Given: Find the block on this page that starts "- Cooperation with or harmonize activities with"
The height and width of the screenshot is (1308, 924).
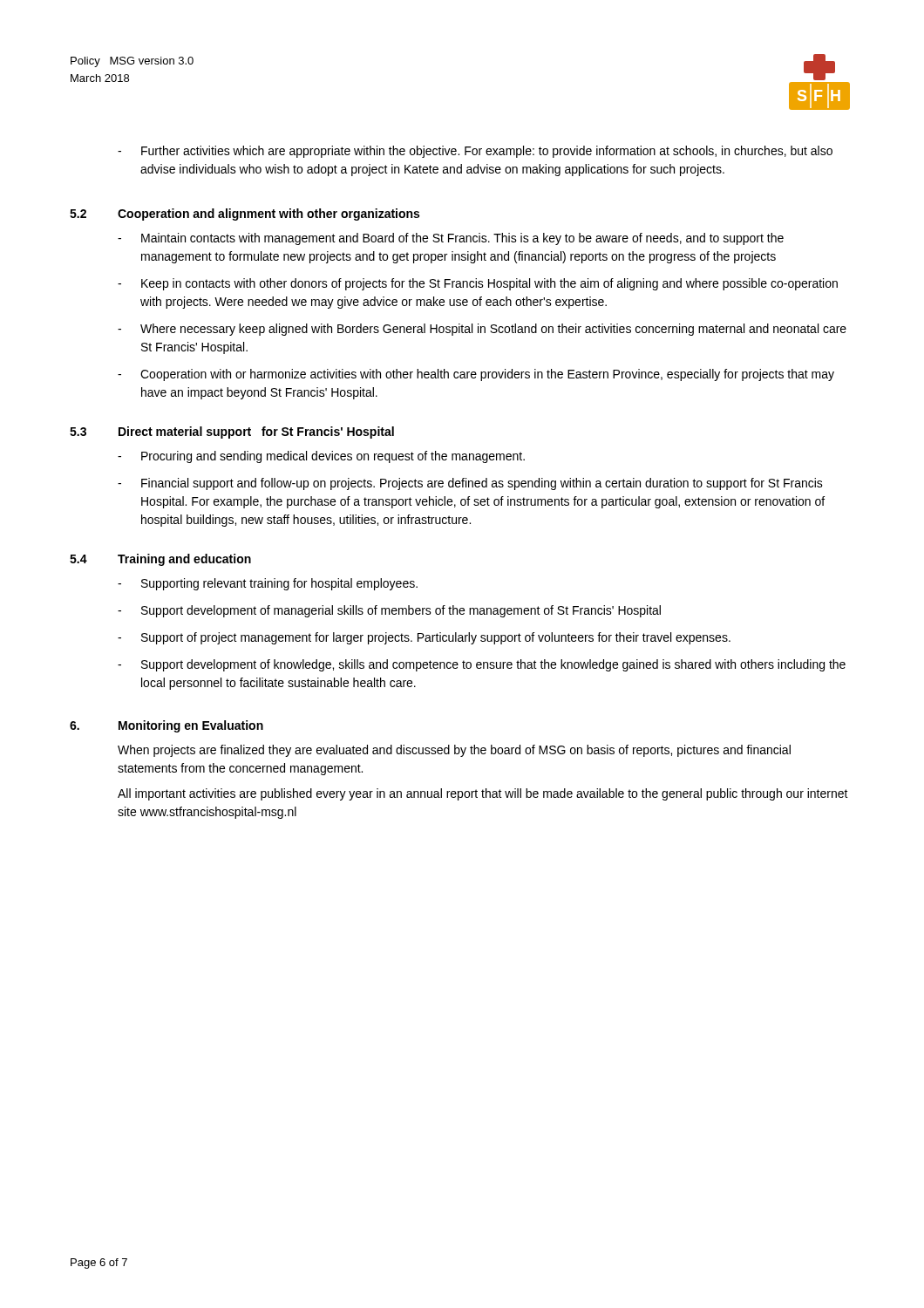Looking at the screenshot, I should [x=486, y=384].
